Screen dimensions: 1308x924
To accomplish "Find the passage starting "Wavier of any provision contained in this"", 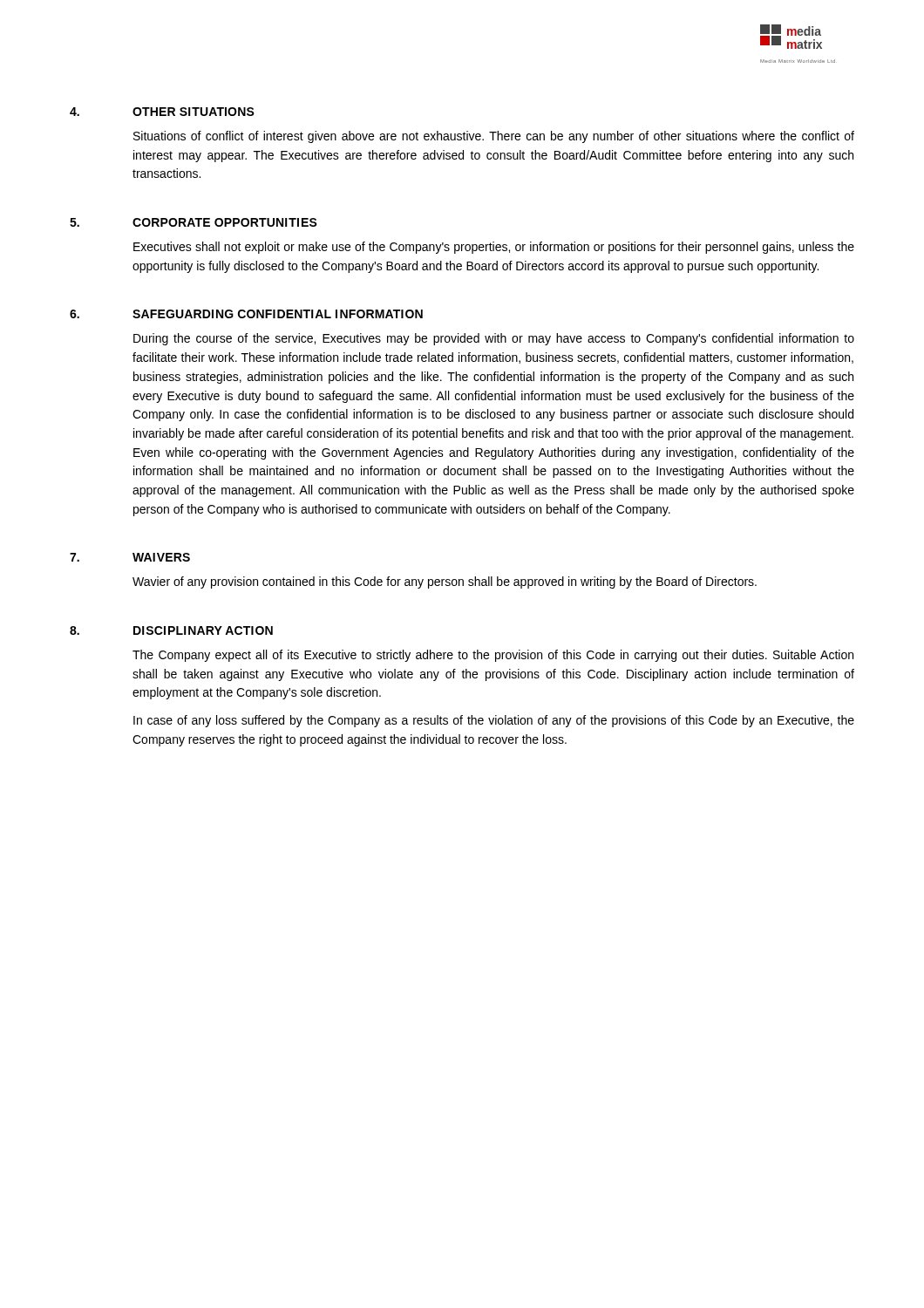I will click(445, 582).
